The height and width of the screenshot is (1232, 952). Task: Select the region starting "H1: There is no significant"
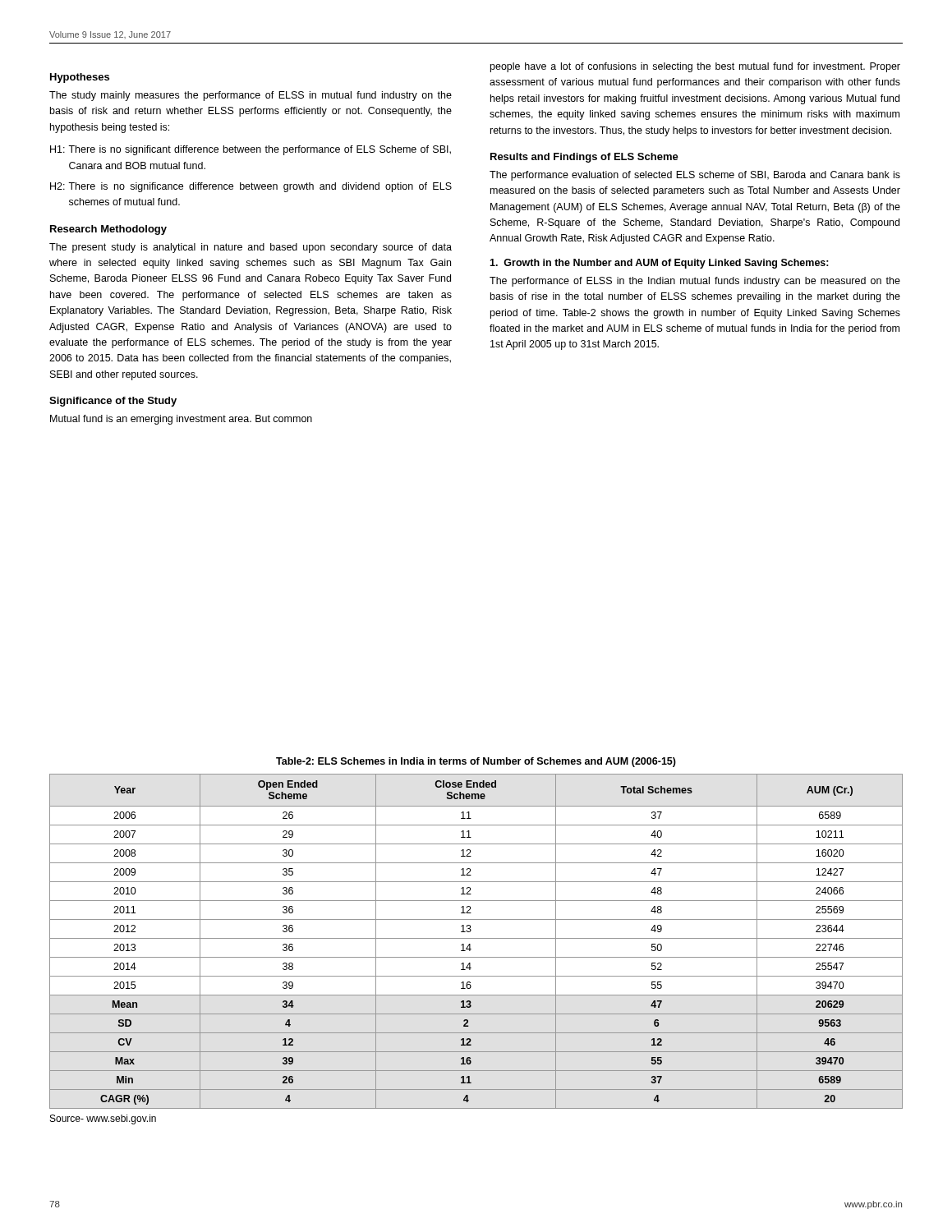pyautogui.click(x=251, y=158)
